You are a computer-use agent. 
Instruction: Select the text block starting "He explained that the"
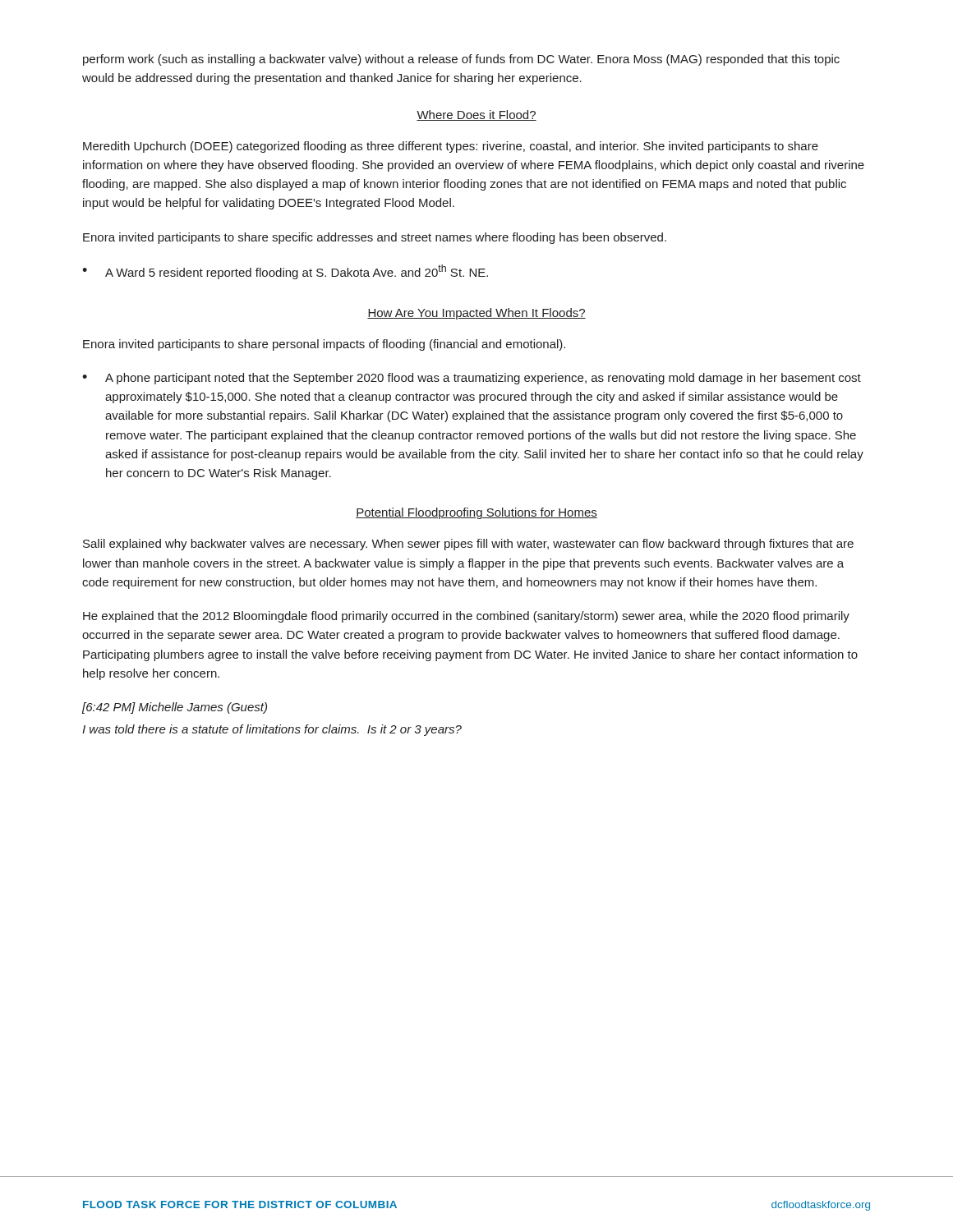(x=470, y=644)
